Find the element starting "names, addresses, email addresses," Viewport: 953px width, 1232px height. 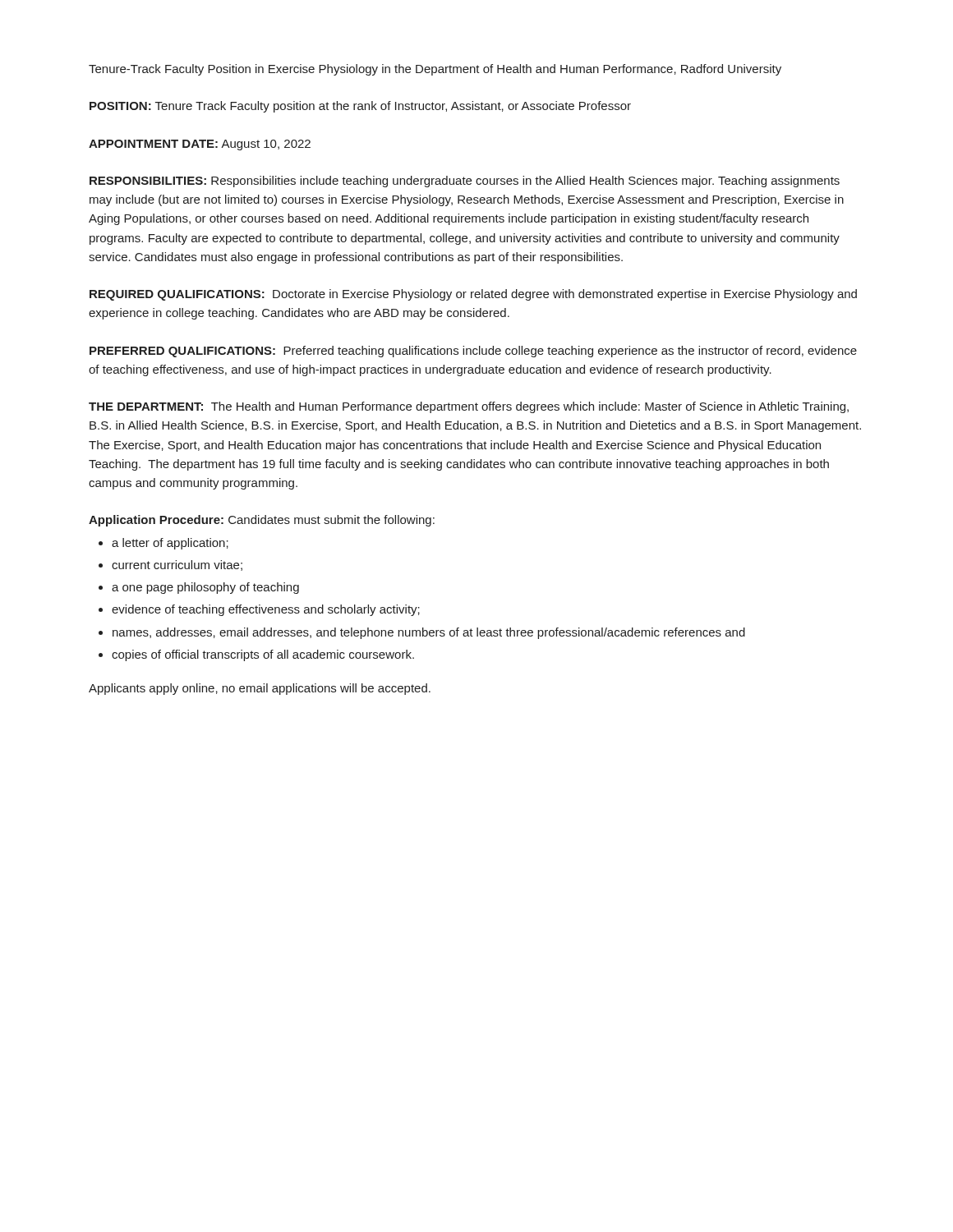pos(429,632)
